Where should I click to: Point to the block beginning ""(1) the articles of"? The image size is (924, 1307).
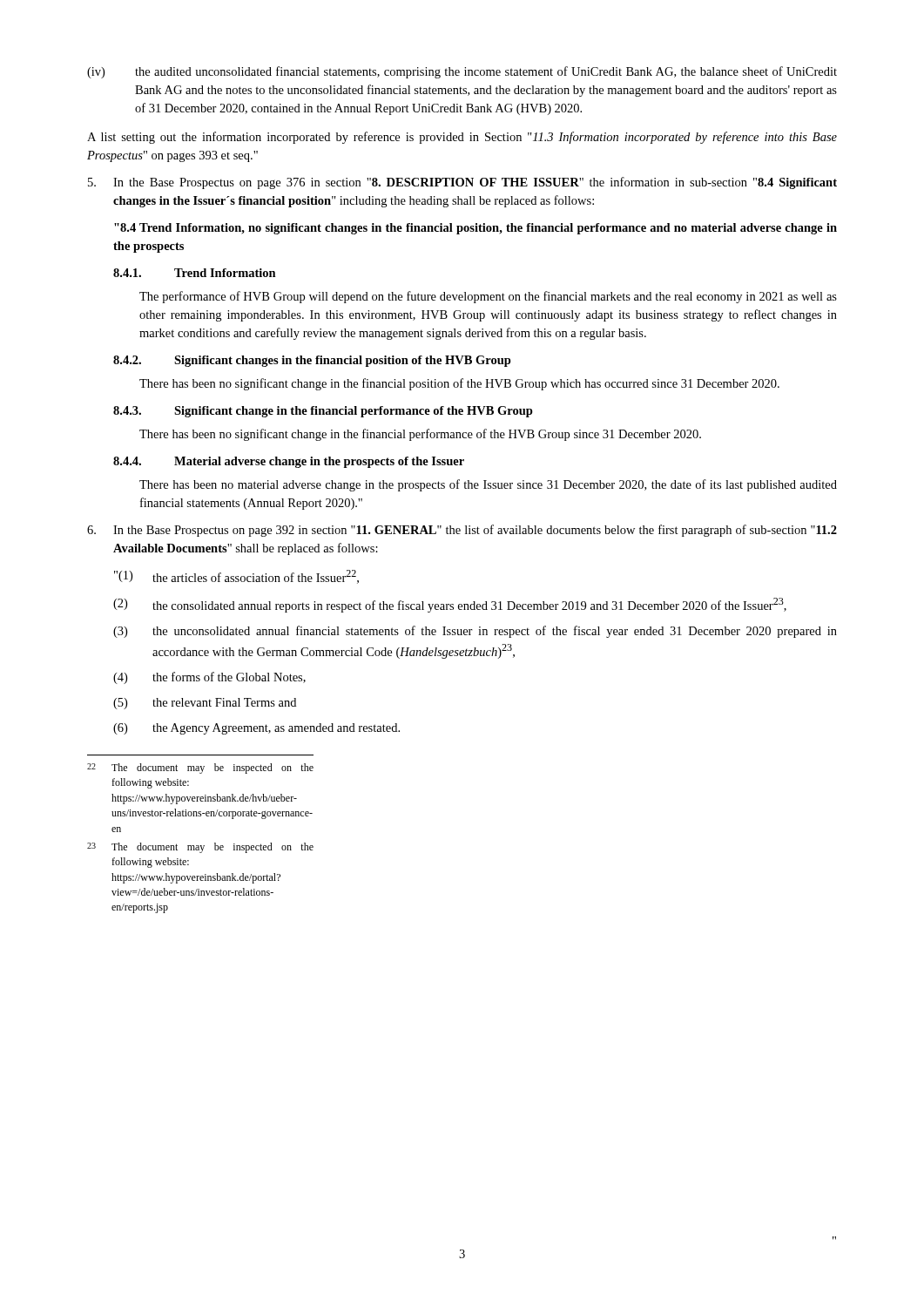point(236,577)
